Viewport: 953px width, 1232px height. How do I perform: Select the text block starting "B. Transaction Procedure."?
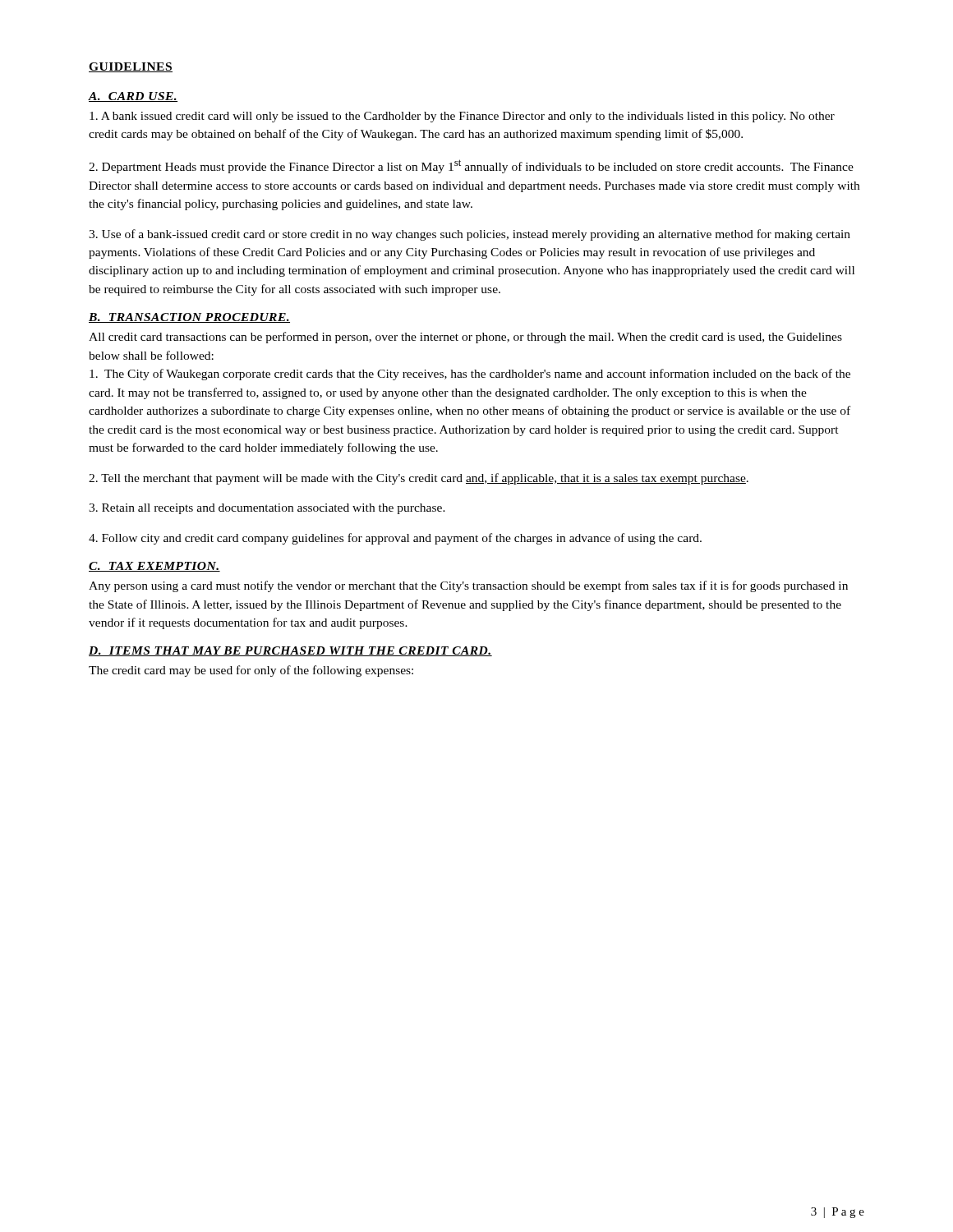[189, 317]
